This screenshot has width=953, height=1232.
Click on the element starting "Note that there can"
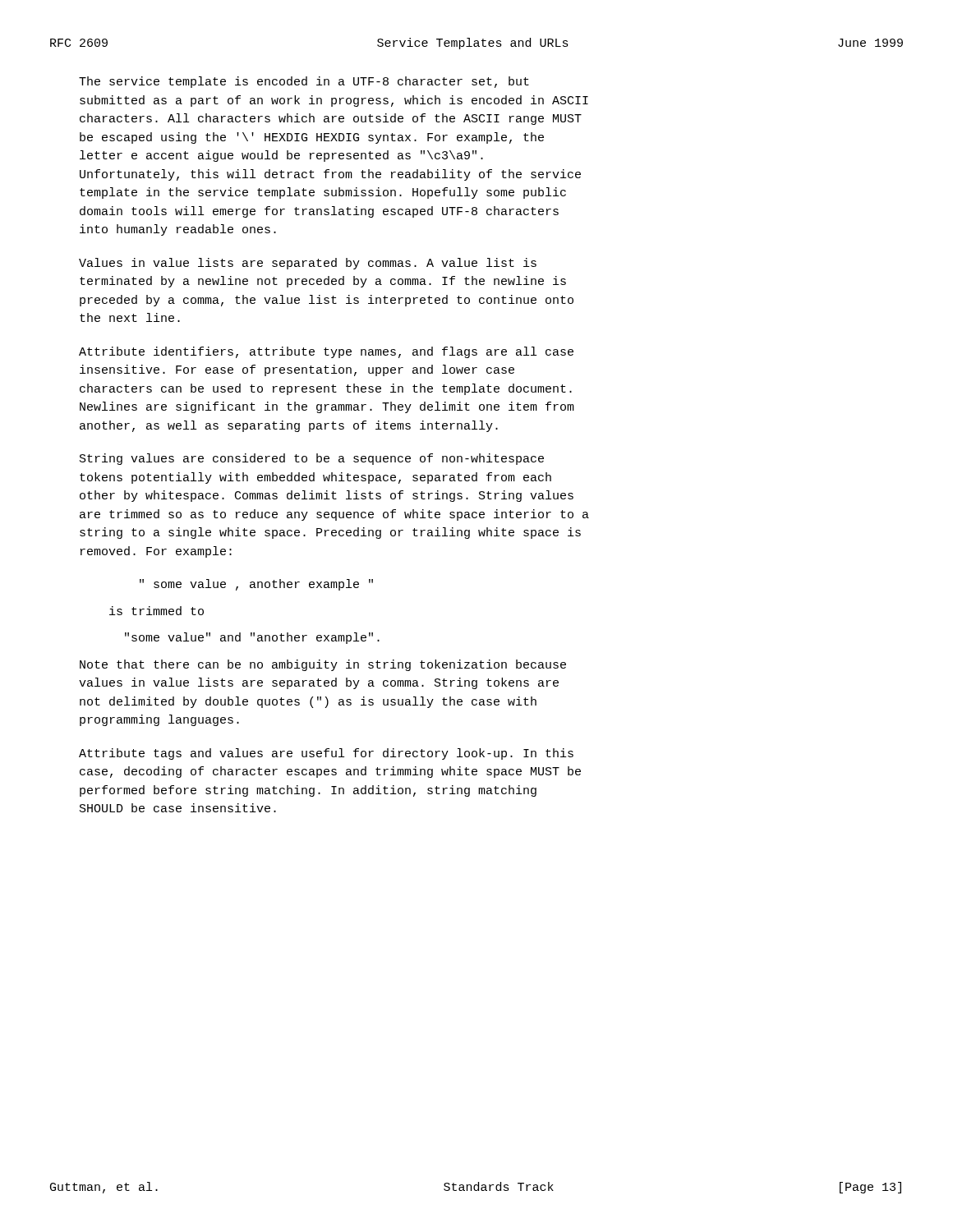pyautogui.click(x=323, y=693)
